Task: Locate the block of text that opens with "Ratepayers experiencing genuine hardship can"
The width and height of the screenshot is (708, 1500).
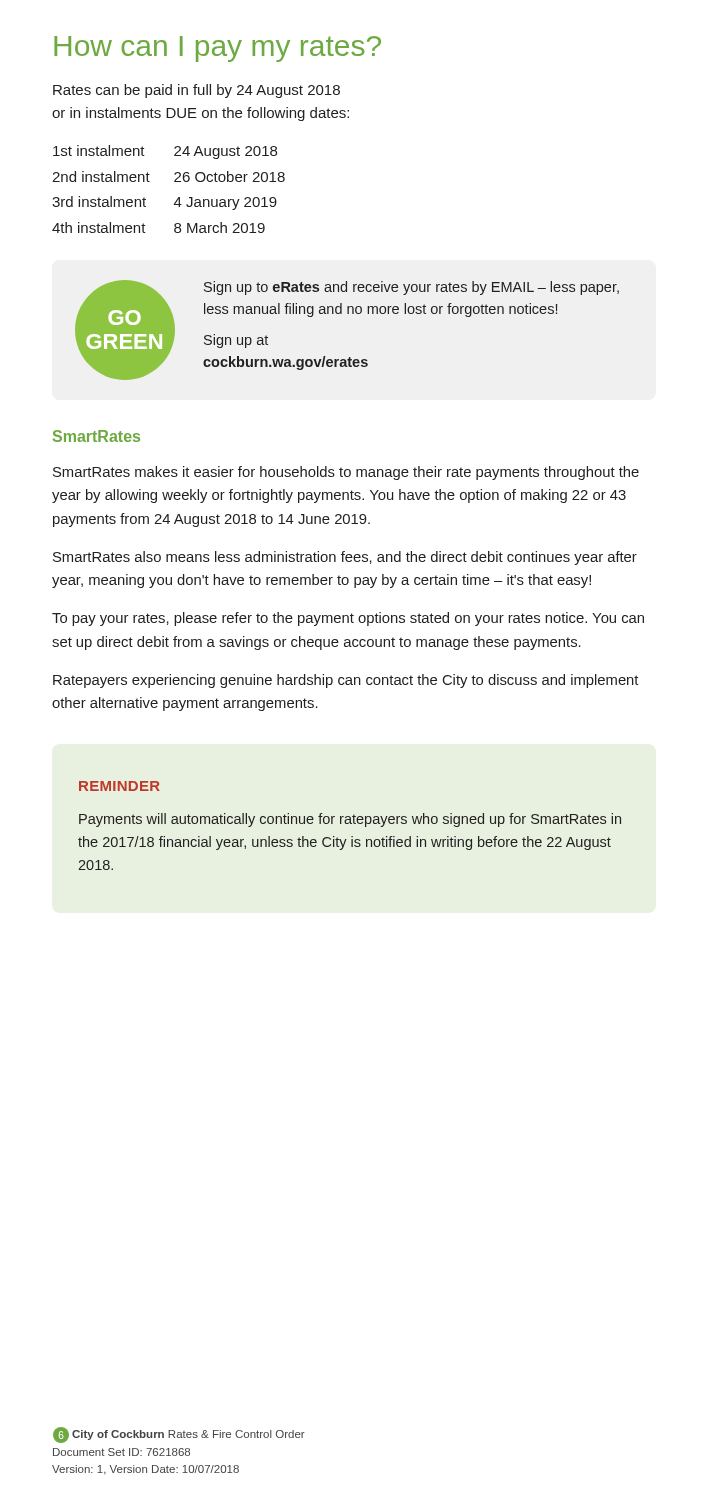Action: coord(354,692)
